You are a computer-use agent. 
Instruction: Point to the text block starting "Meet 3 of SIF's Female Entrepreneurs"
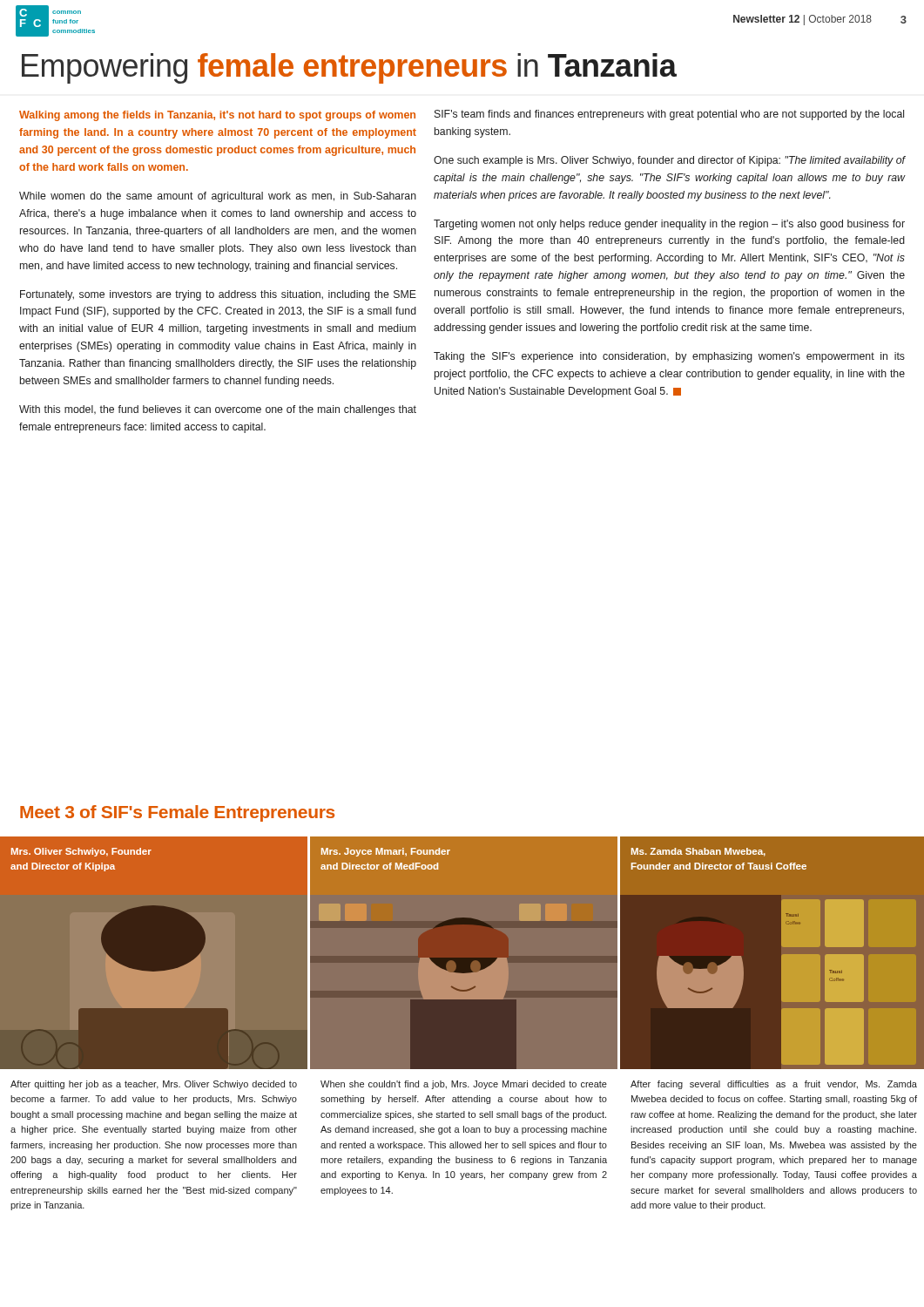[177, 812]
